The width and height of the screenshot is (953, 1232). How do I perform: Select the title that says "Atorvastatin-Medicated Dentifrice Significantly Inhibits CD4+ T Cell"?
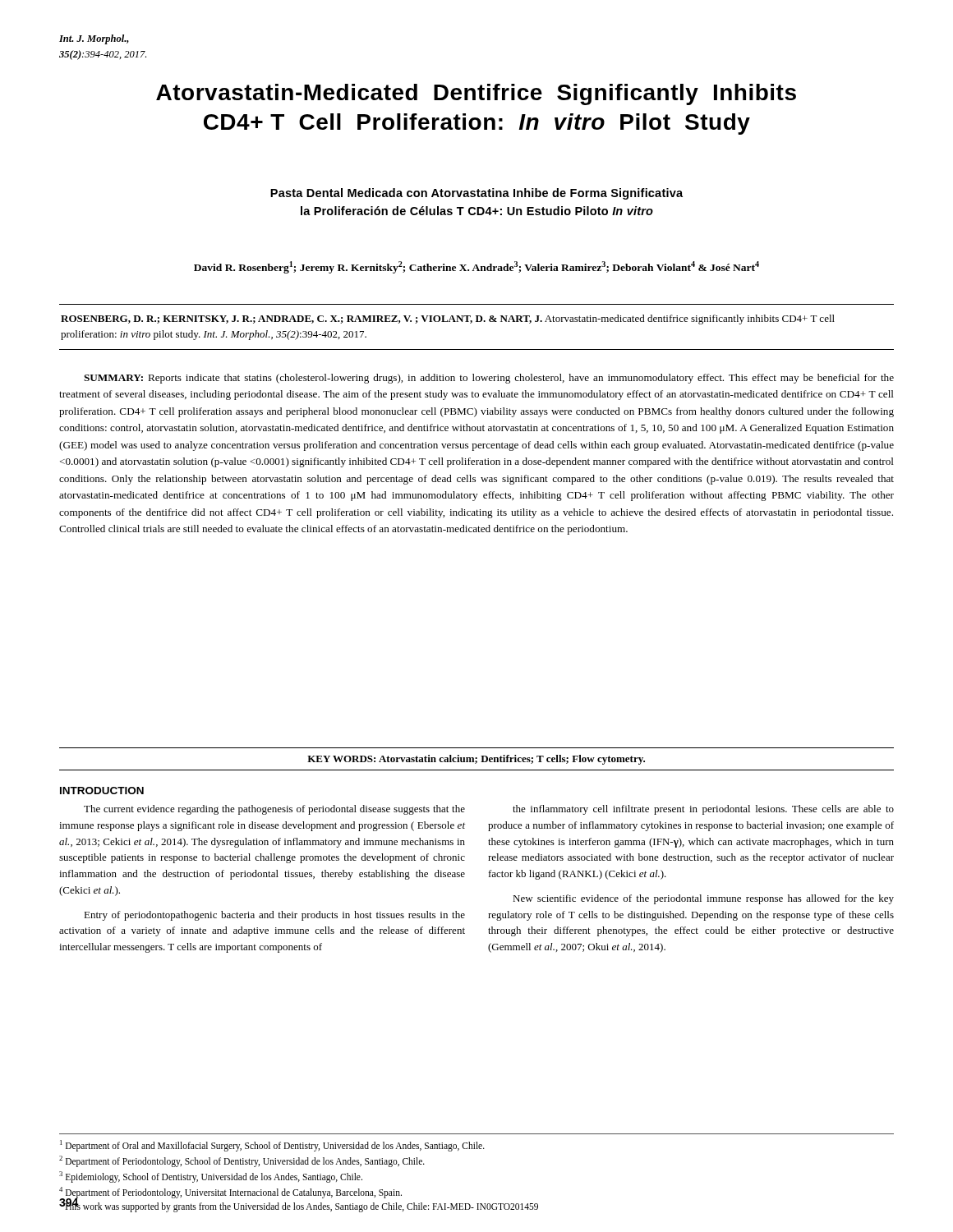click(476, 108)
